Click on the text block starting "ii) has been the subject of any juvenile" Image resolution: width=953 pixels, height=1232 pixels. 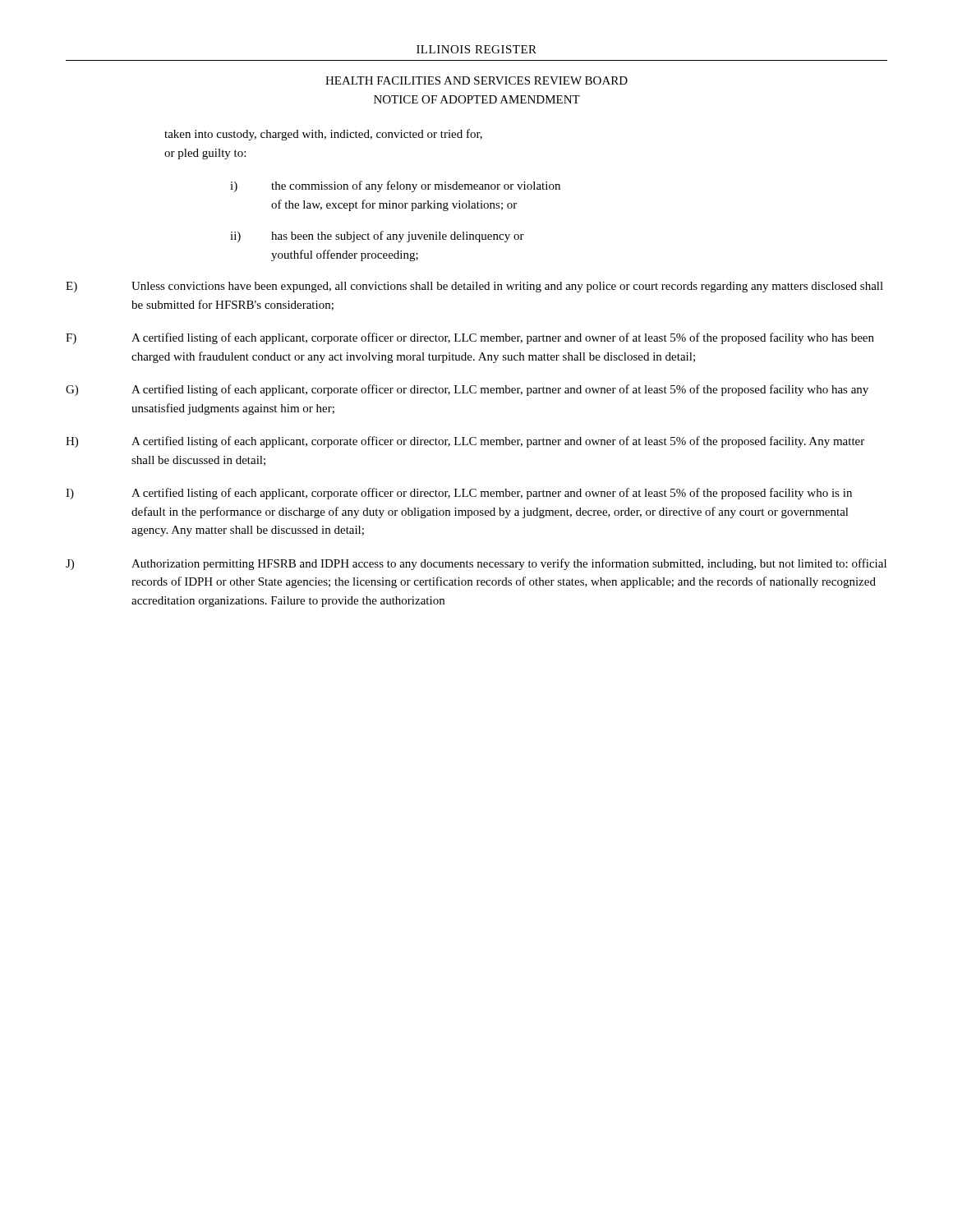pyautogui.click(x=377, y=237)
